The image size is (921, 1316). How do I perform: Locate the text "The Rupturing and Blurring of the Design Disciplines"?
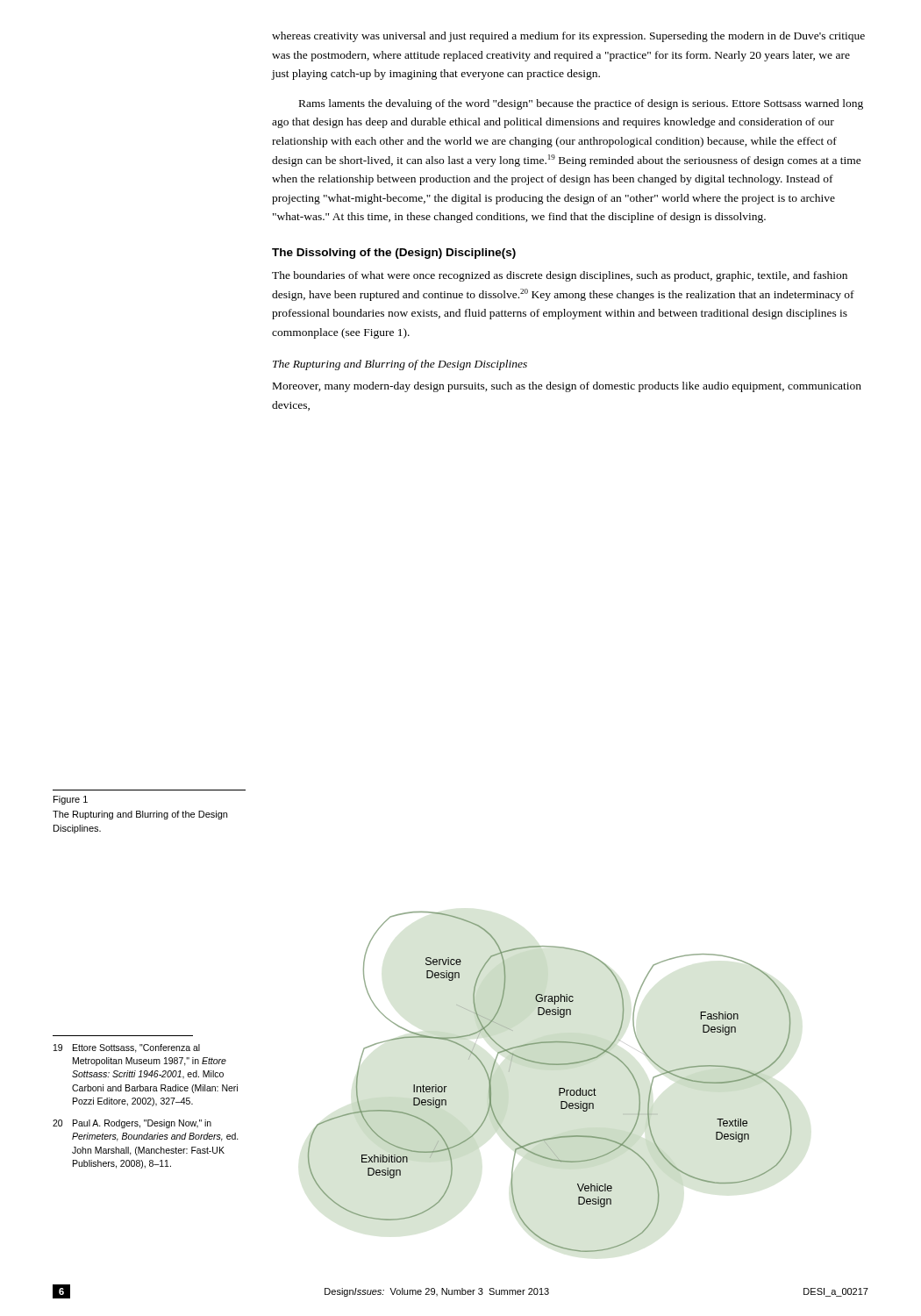point(400,364)
